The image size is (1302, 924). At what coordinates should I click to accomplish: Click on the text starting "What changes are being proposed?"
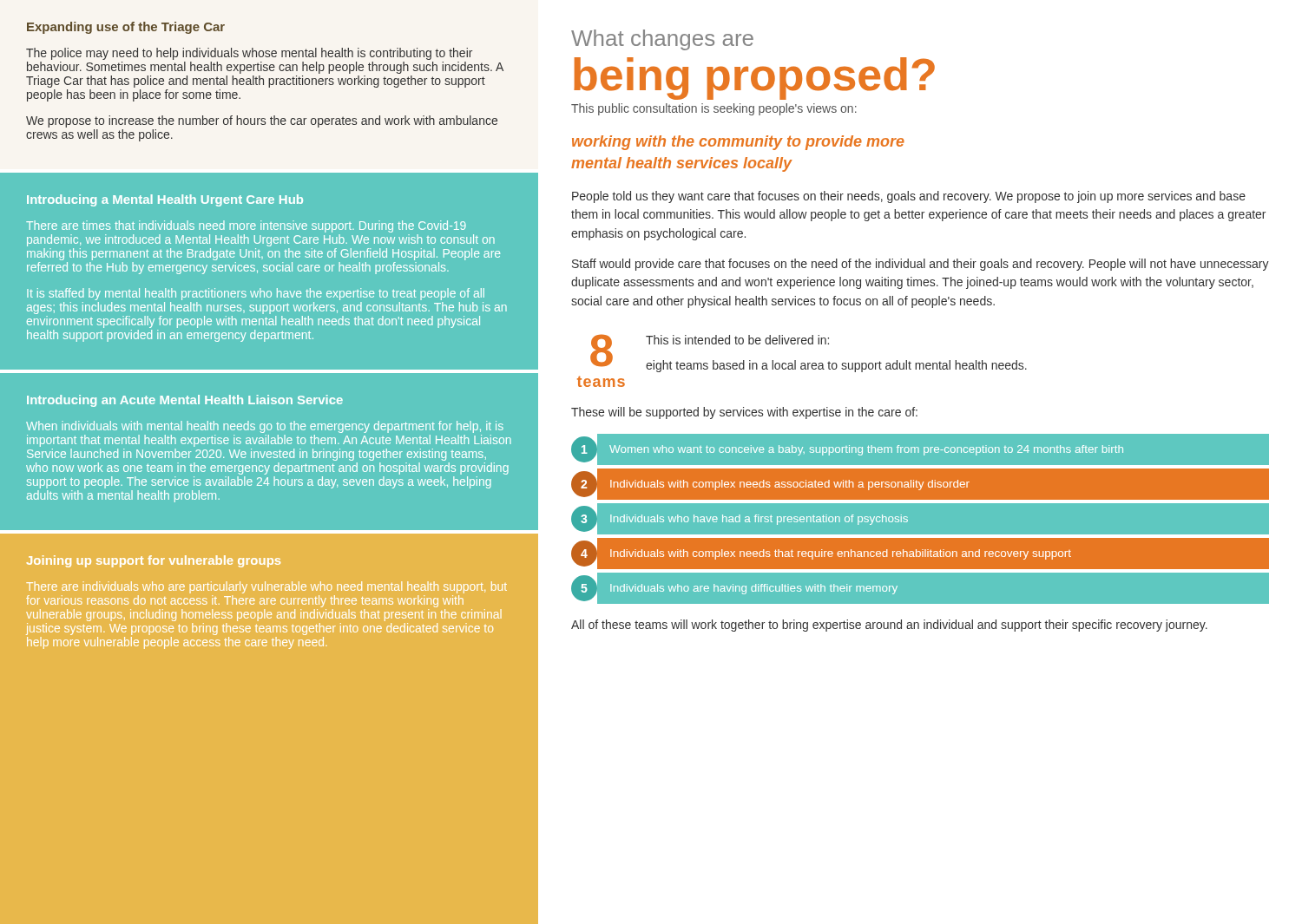coord(920,63)
